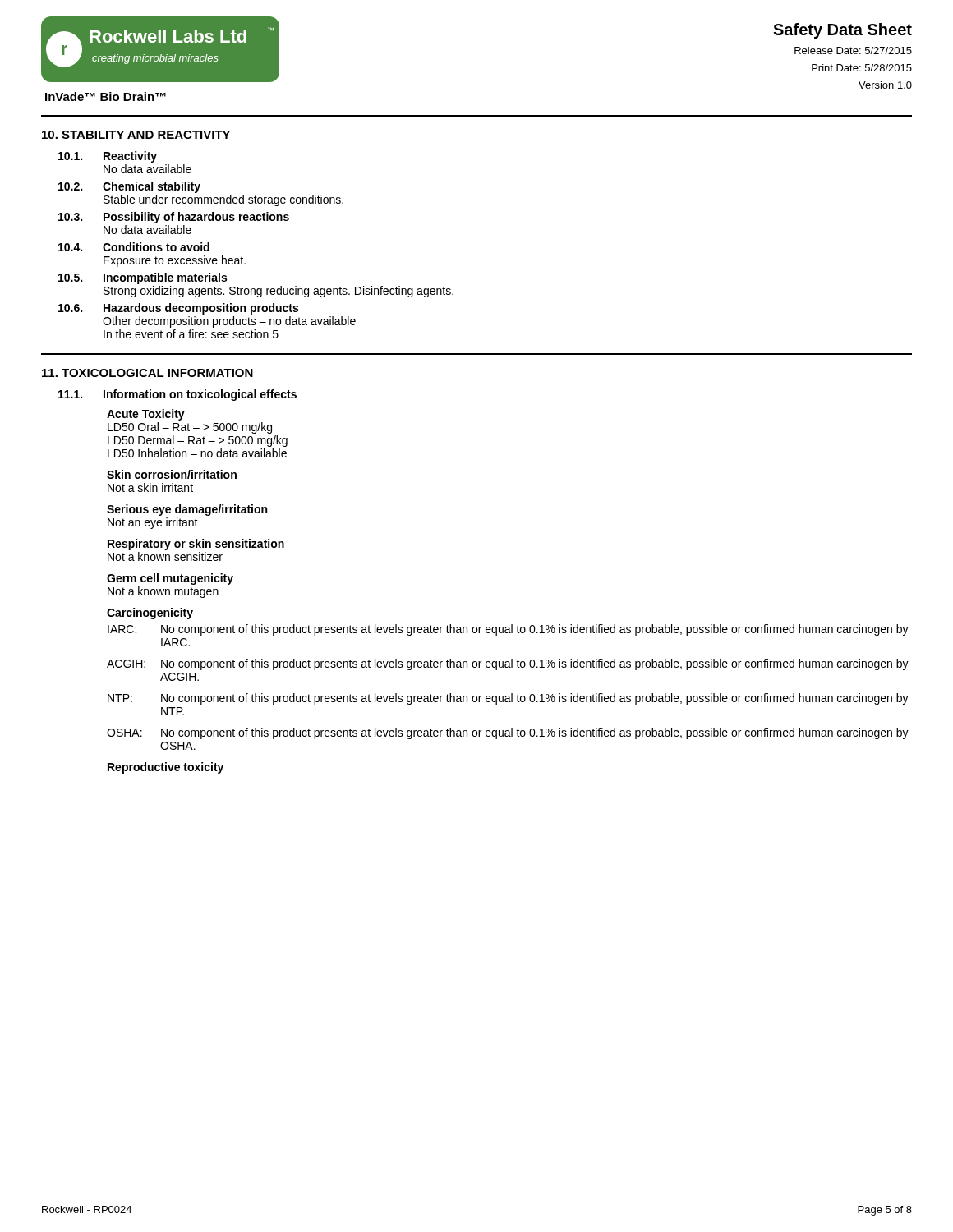Find the text containing "Germ cell mutagenicity Not a known mutagen"
Viewport: 953px width, 1232px height.
pyautogui.click(x=170, y=585)
